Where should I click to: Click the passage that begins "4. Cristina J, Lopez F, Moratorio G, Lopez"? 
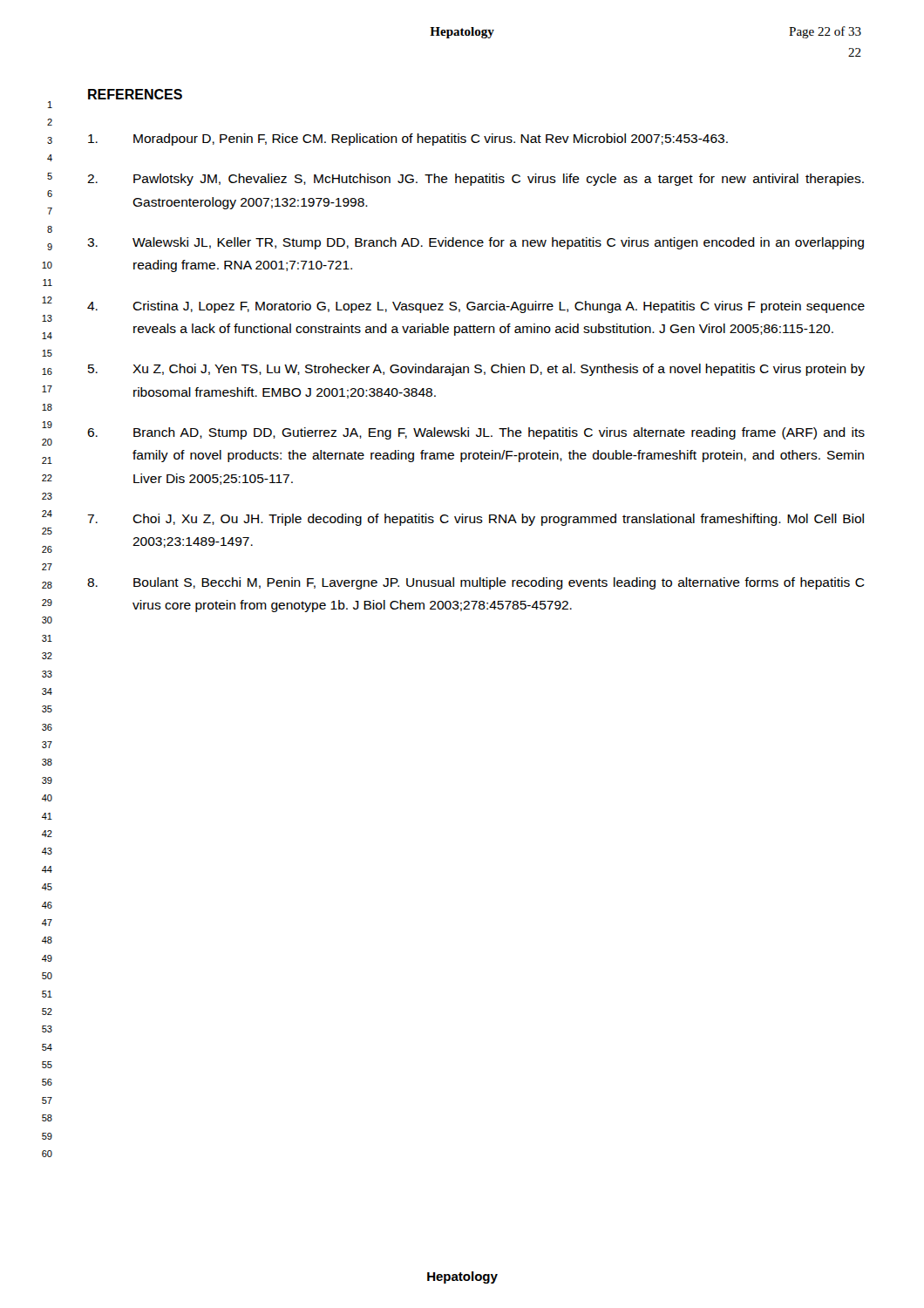point(476,317)
